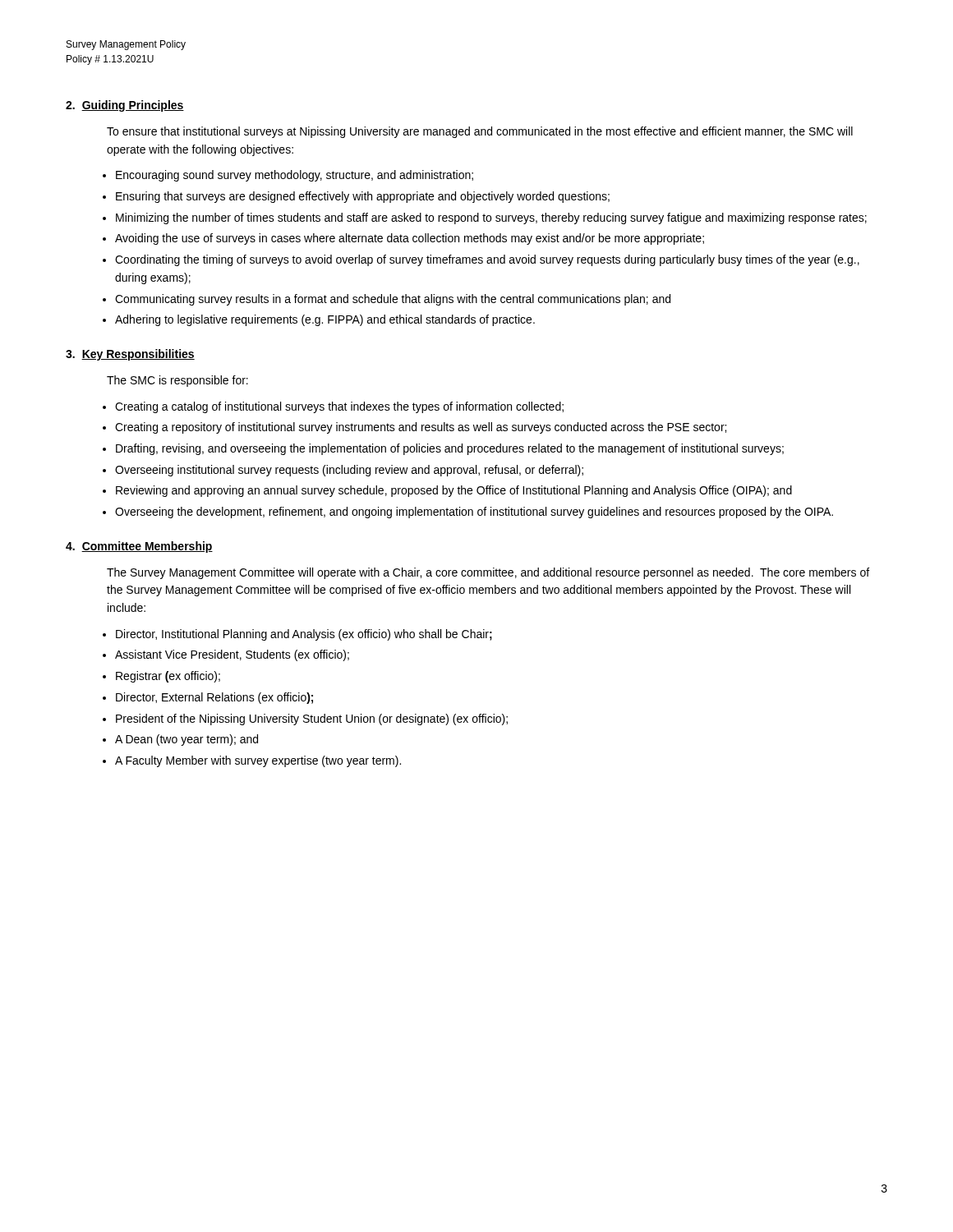The image size is (953, 1232).
Task: Select the section header containing "2.Guiding Principles"
Action: pyautogui.click(x=125, y=105)
